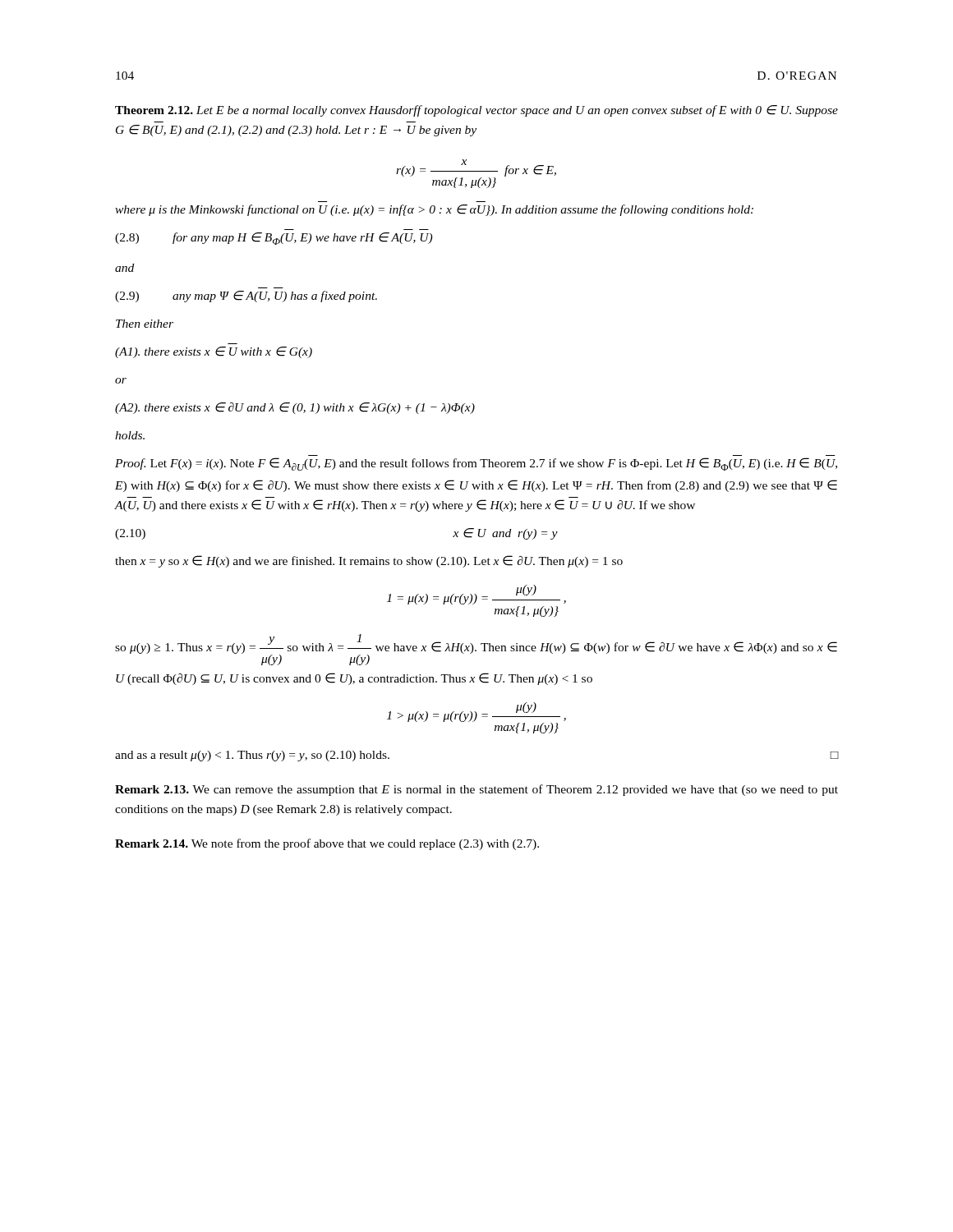This screenshot has height=1232, width=953.
Task: Select the text block containing "Theorem 2.12. Let"
Action: click(x=476, y=120)
